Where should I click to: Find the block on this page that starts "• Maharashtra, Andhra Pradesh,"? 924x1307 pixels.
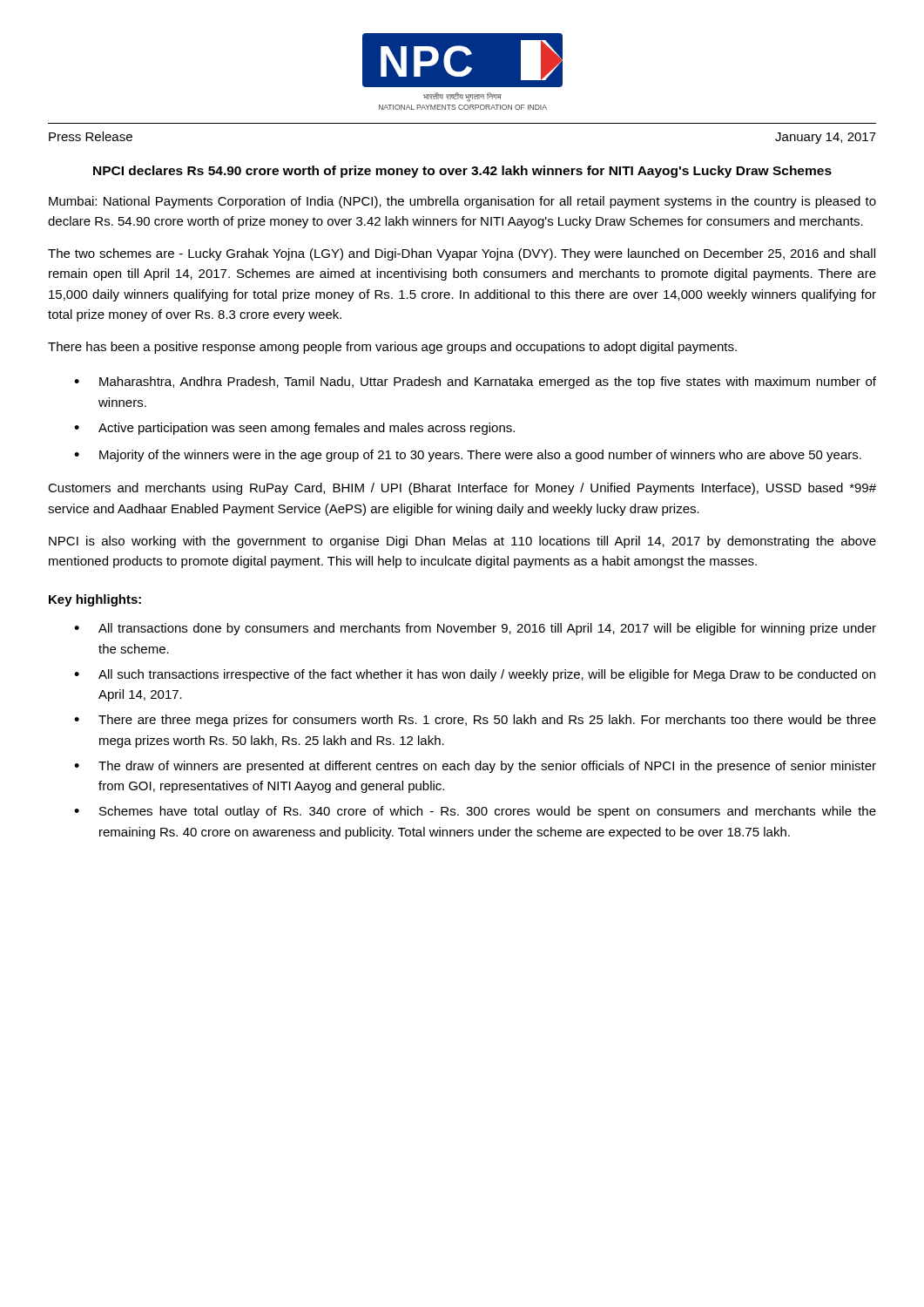[x=462, y=392]
